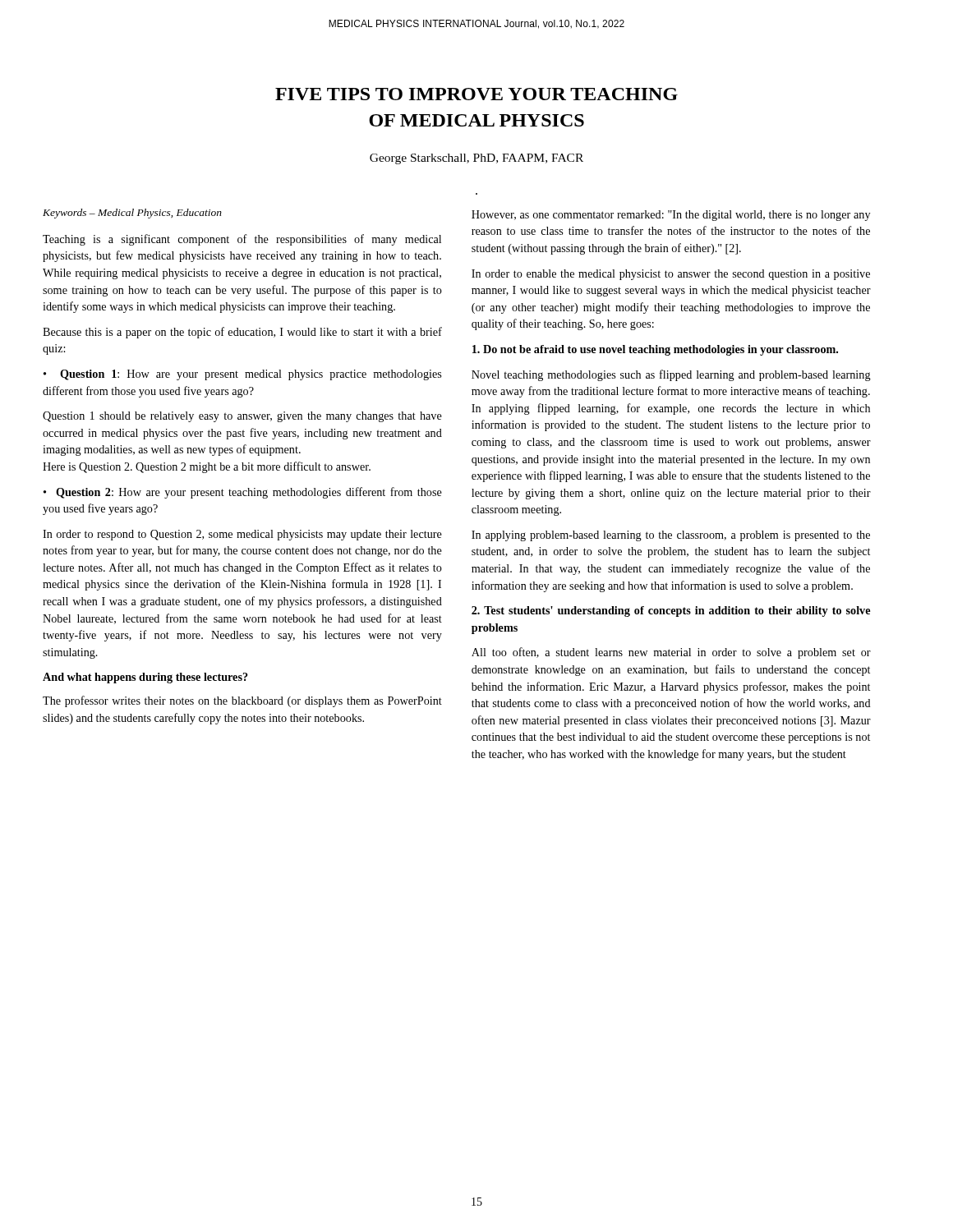Point to the region starting "• Question 2:​​ How are your present teaching"

tap(242, 500)
